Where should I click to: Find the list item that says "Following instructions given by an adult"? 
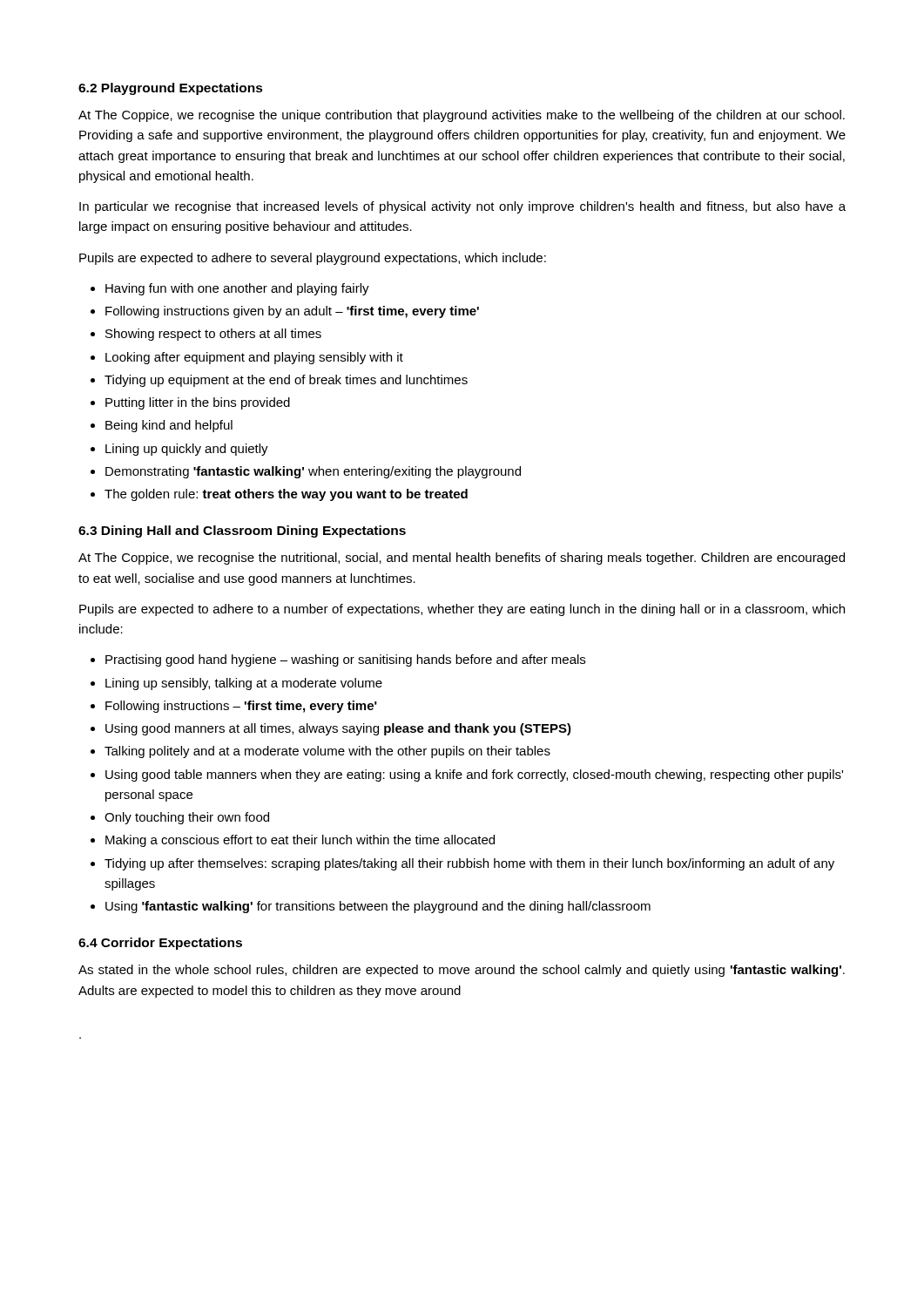(x=292, y=311)
